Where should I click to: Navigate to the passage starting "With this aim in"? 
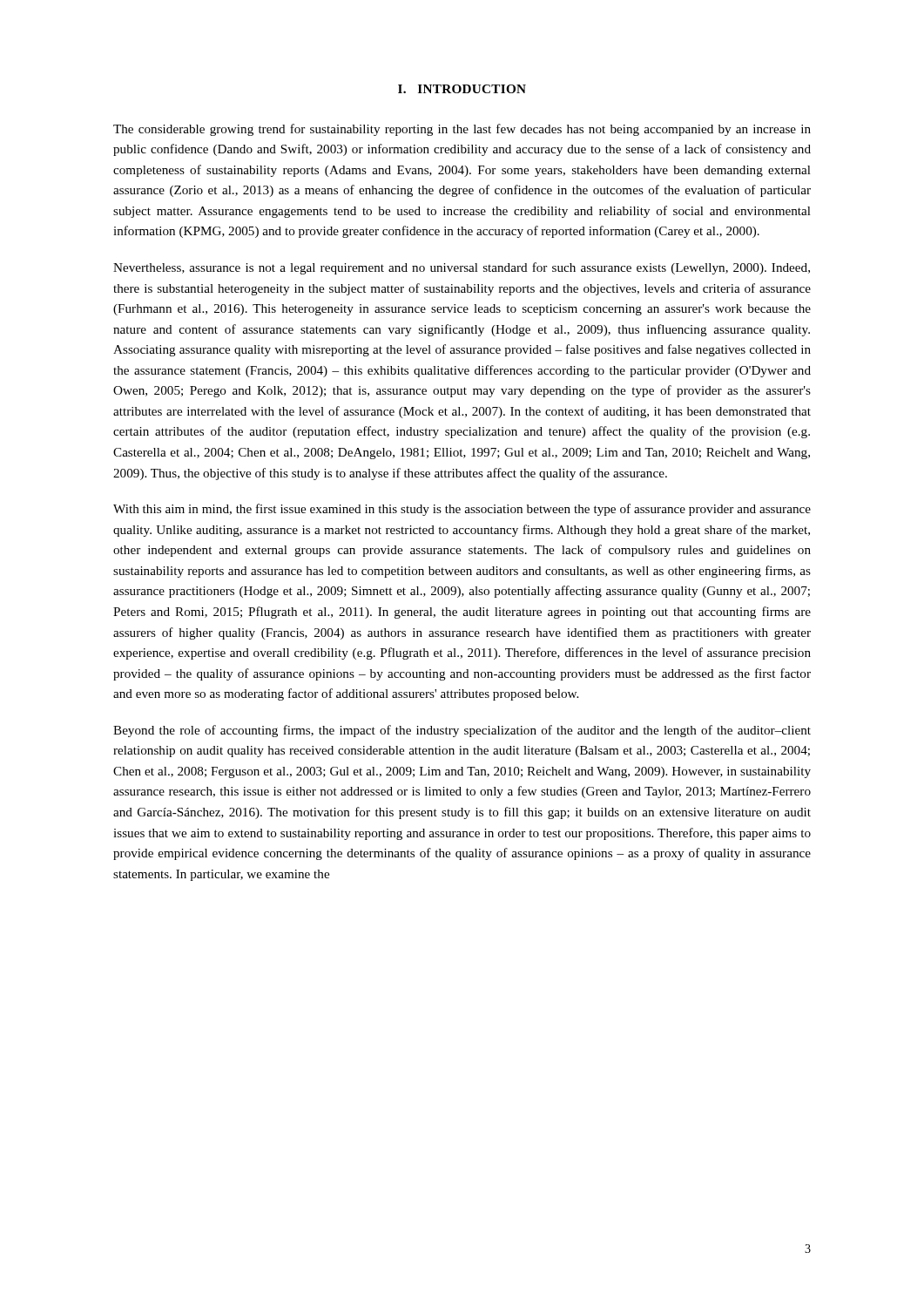(462, 601)
